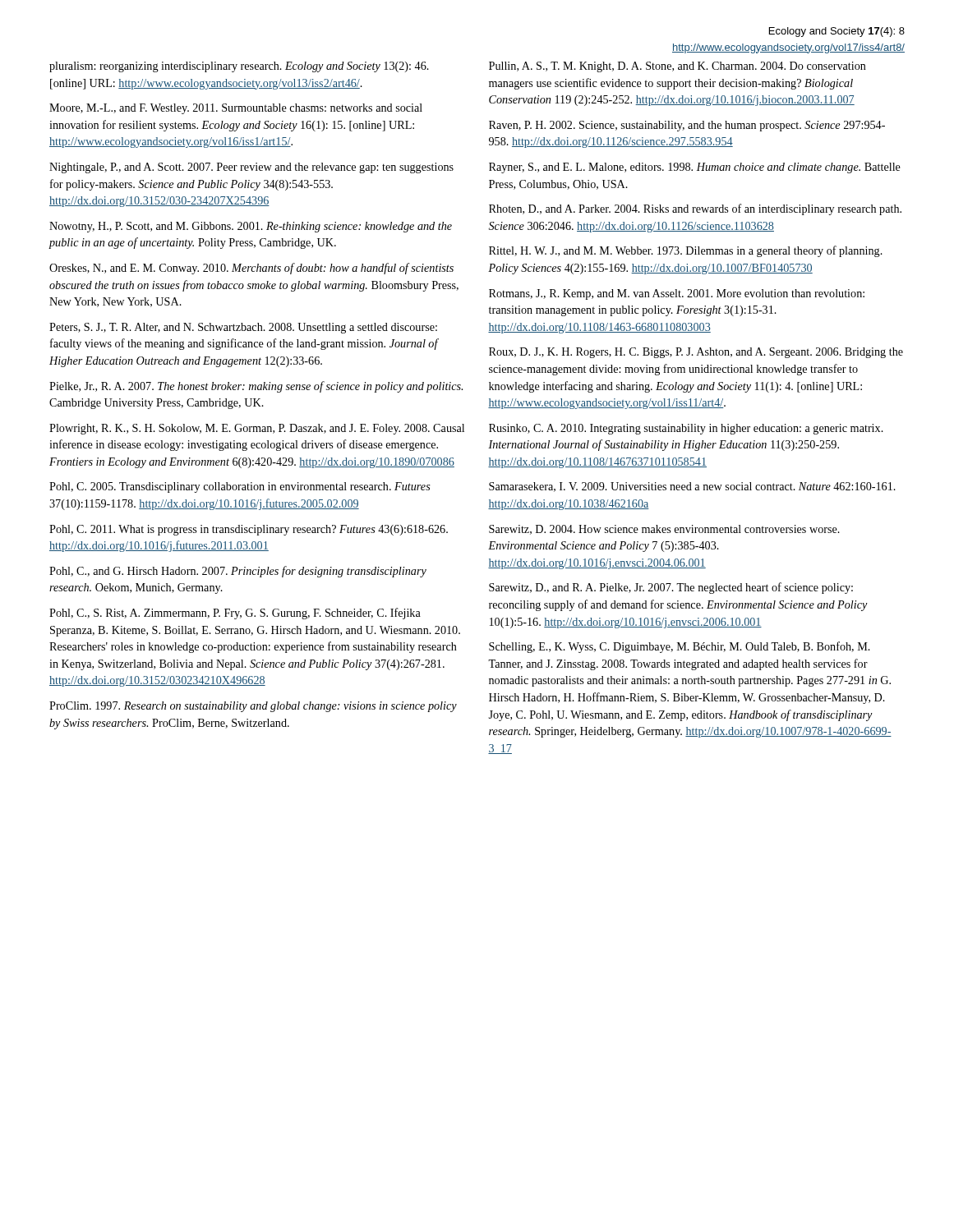Where is the passage that starts "Rayner, S., and E. L. Malone, editors. 1998."?
This screenshot has width=954, height=1232.
pyautogui.click(x=695, y=175)
